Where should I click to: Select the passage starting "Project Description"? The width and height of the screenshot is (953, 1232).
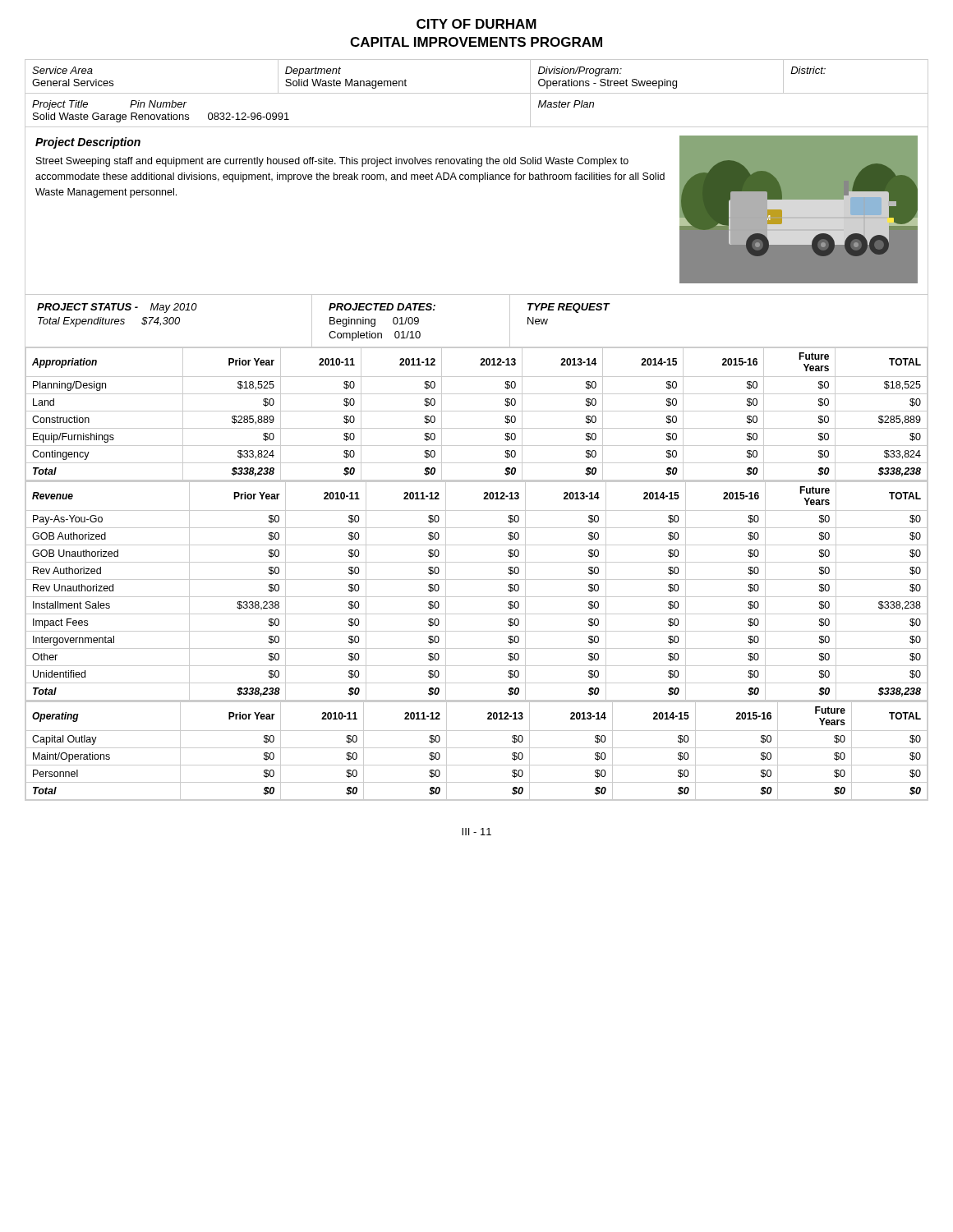(88, 142)
